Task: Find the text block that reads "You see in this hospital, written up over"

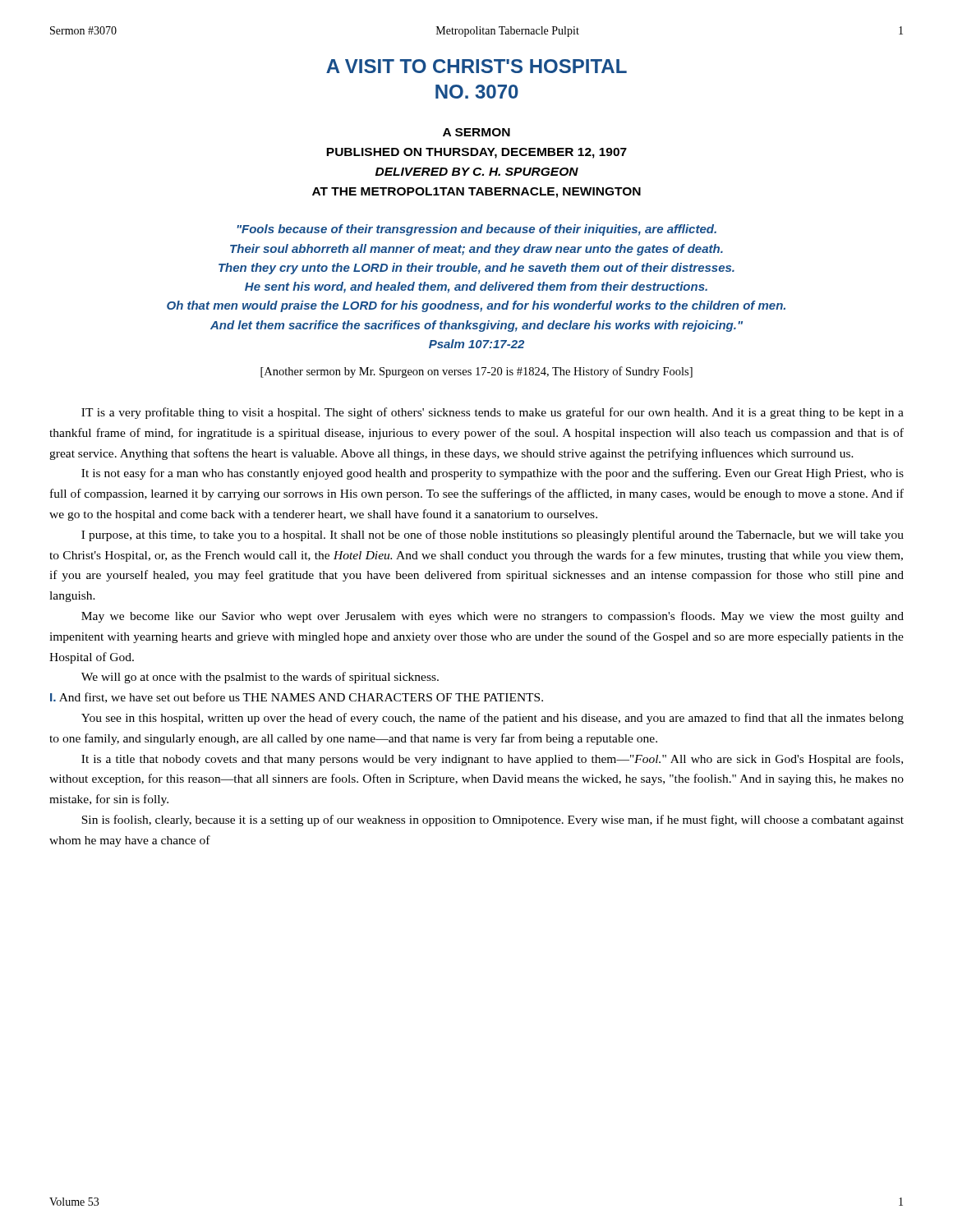Action: [x=476, y=728]
